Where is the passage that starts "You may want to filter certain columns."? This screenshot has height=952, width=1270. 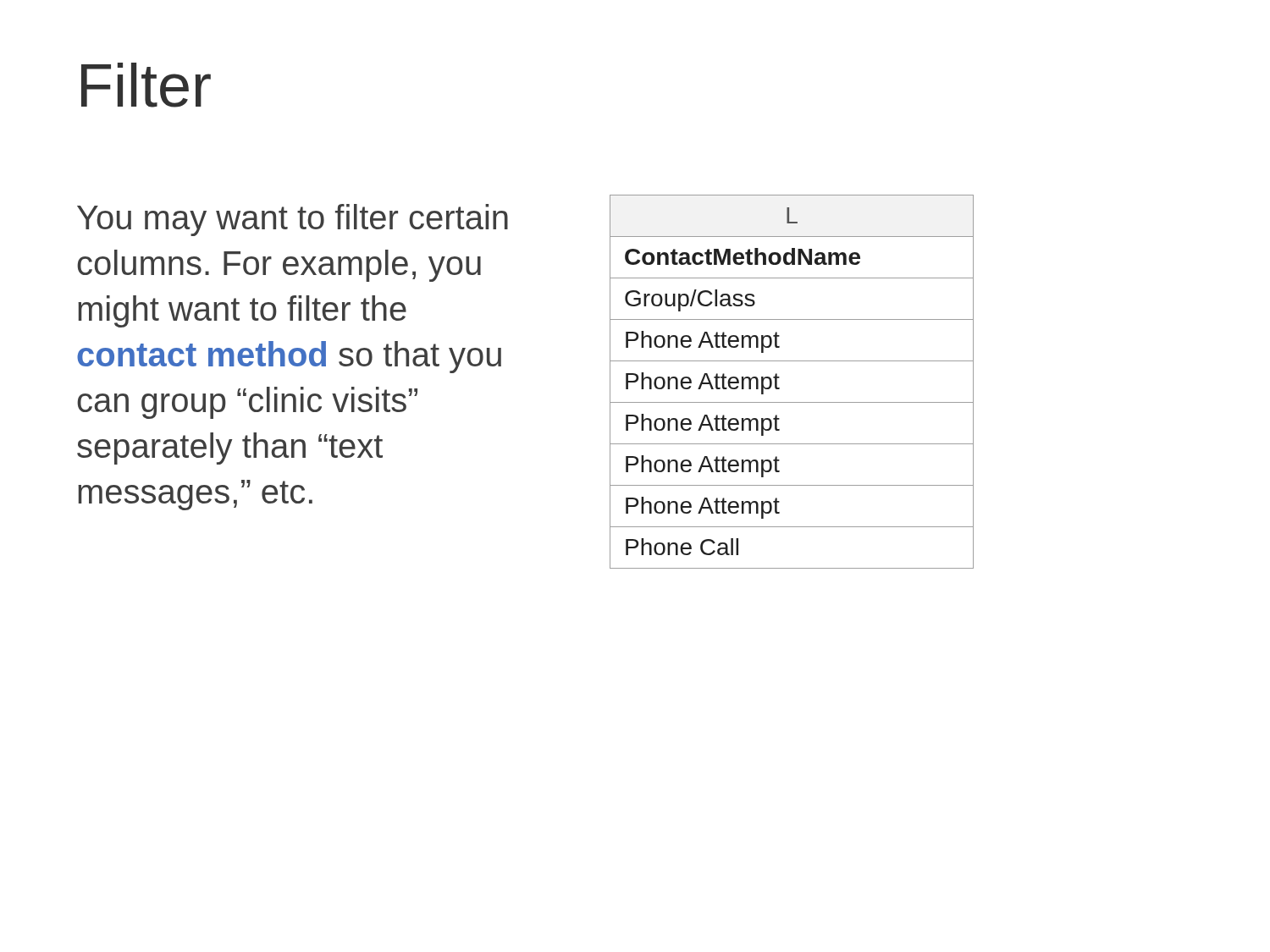pos(293,355)
